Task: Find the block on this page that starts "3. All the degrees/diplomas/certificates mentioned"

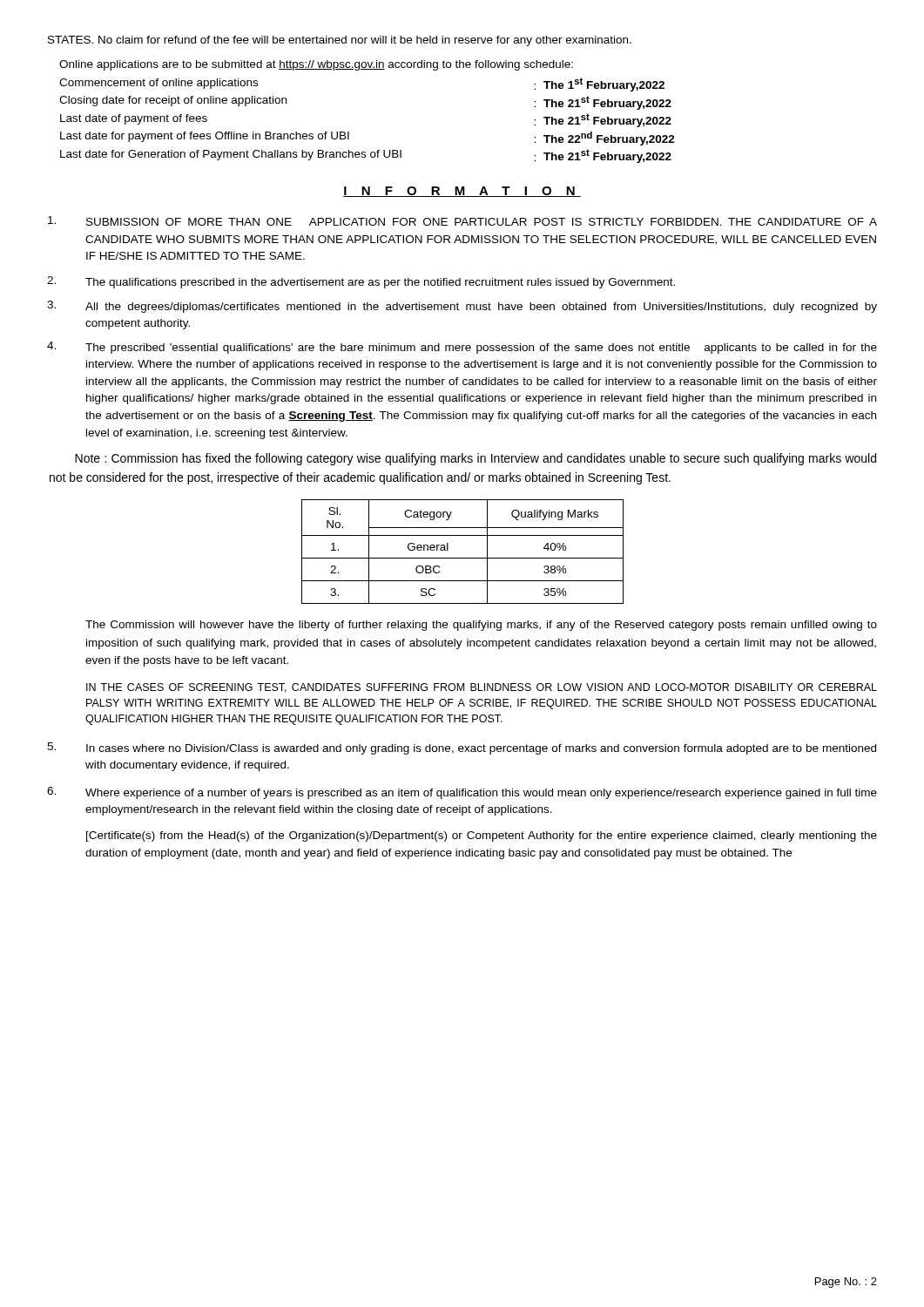Action: (x=462, y=315)
